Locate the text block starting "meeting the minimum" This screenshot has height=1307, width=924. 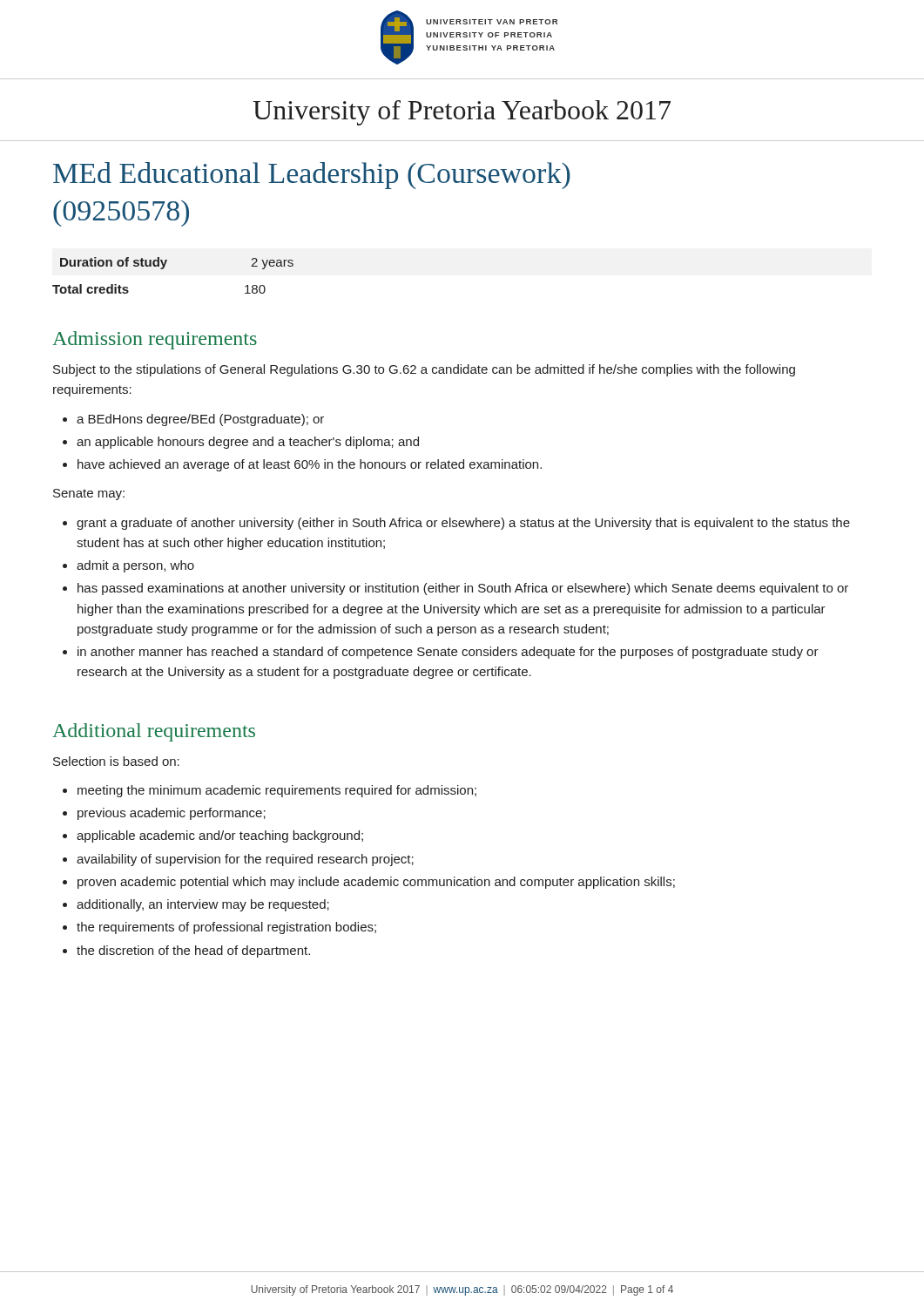pos(277,790)
